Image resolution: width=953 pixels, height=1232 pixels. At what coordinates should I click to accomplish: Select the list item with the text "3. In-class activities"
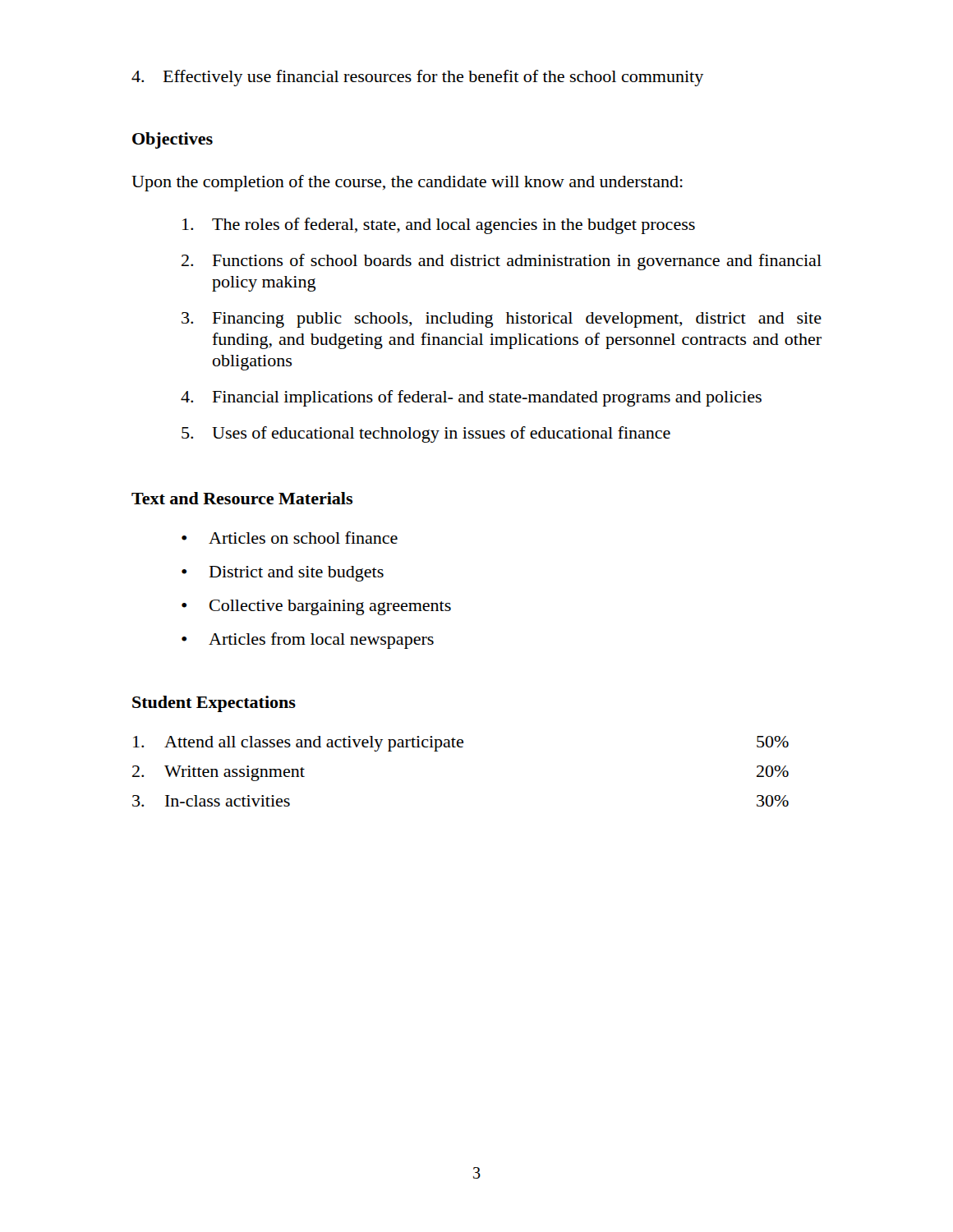(x=232, y=800)
